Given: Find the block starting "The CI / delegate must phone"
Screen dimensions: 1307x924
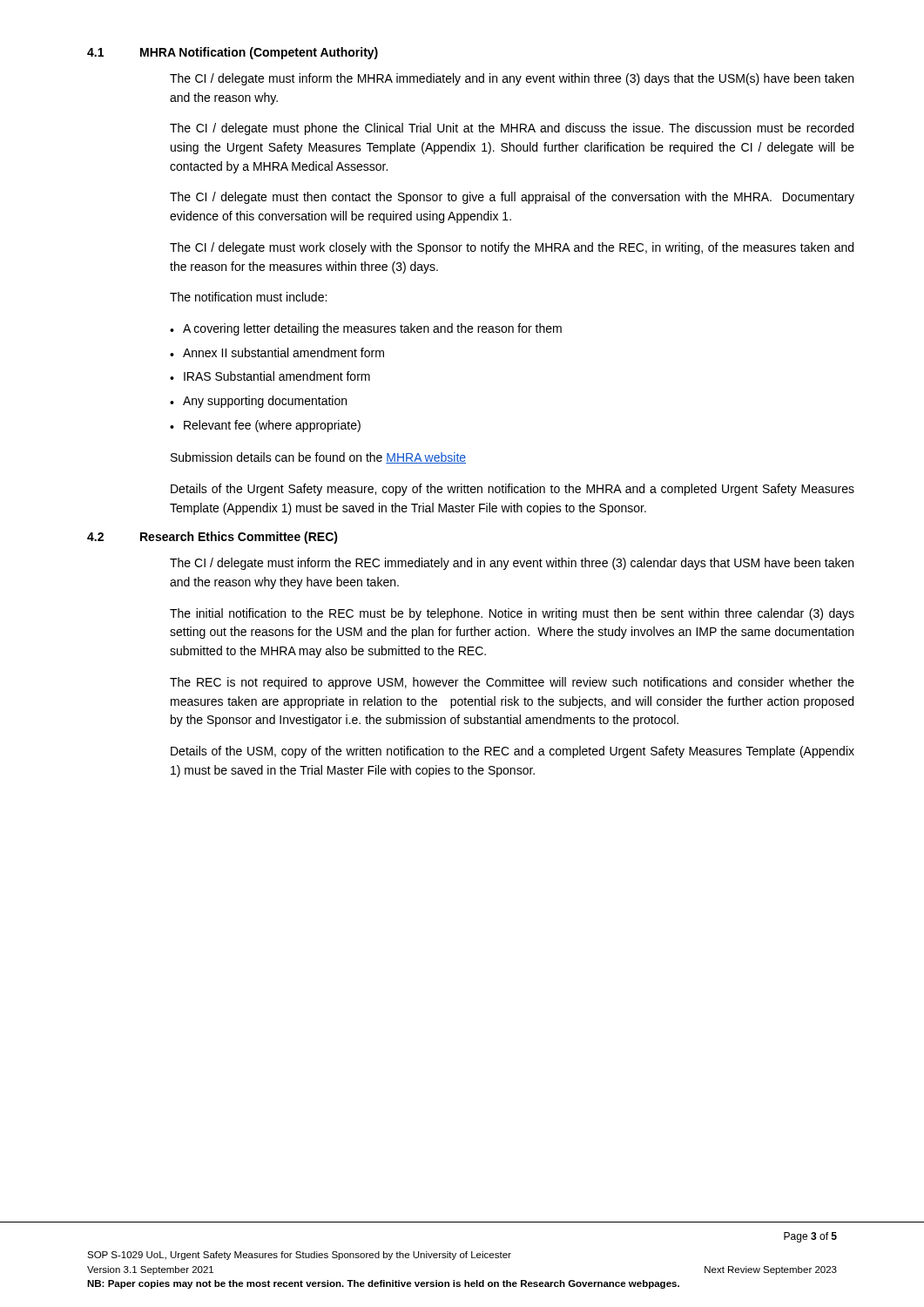Looking at the screenshot, I should point(512,147).
